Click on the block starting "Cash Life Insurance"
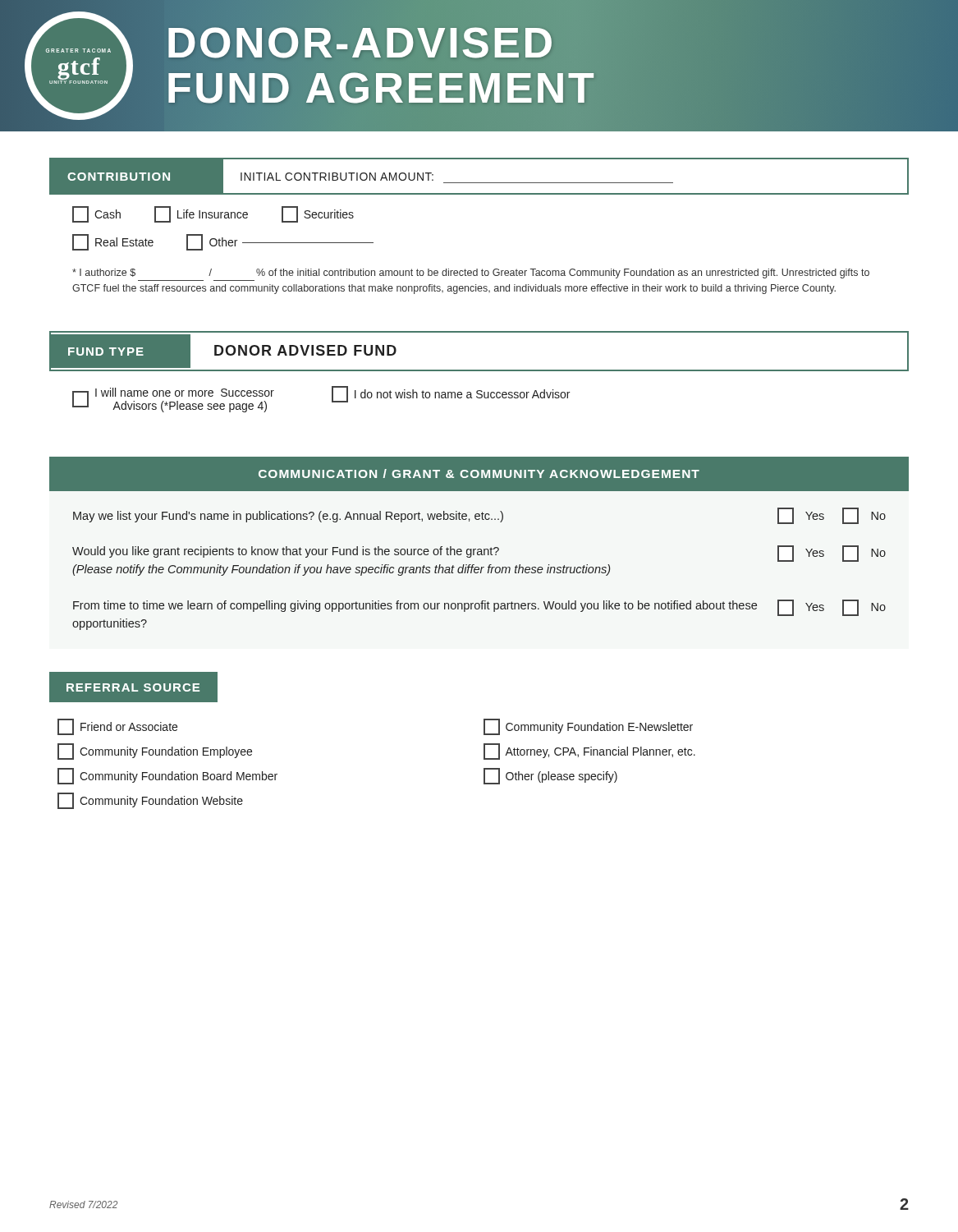The image size is (958, 1232). pyautogui.click(x=213, y=214)
